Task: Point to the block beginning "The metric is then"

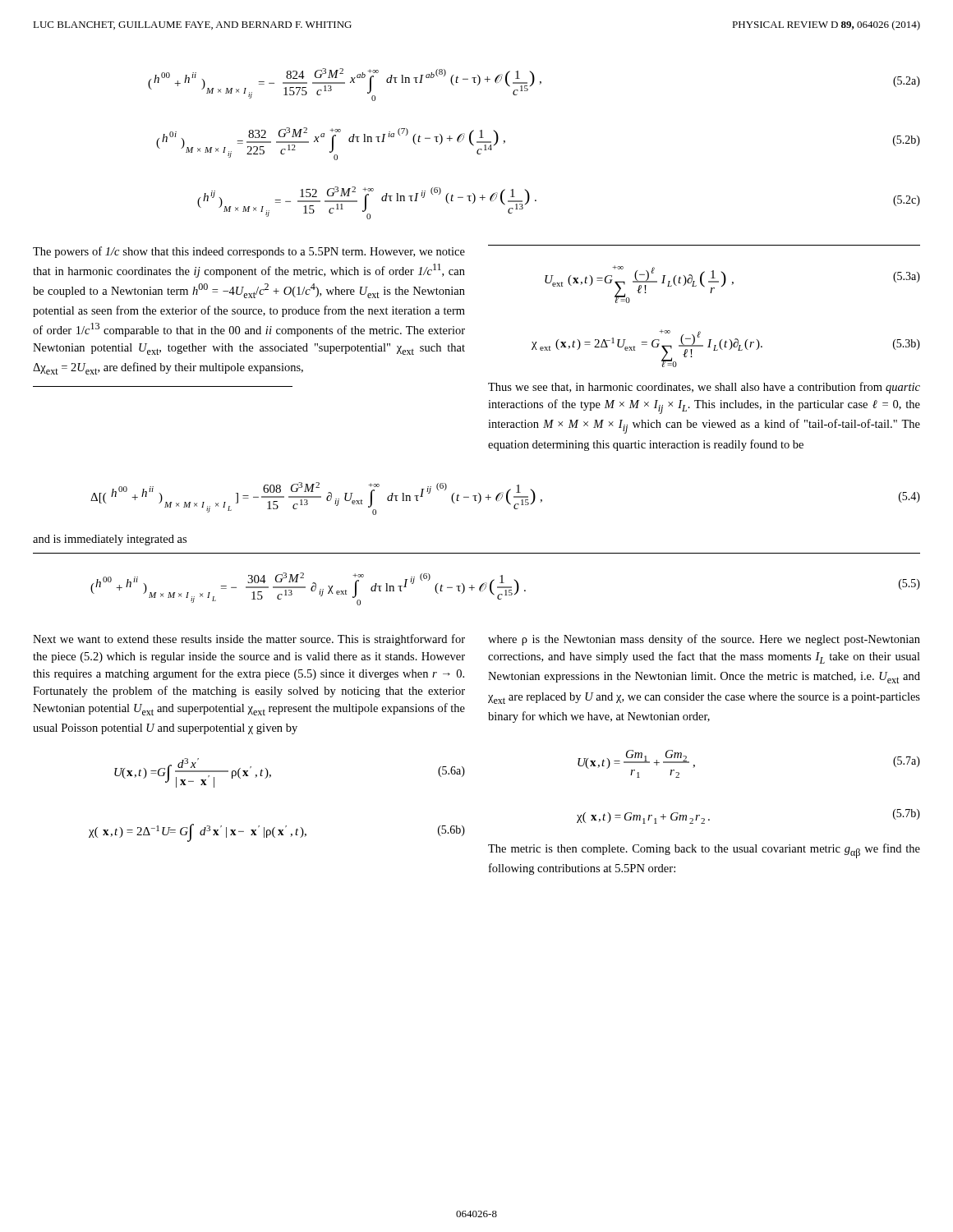Action: point(704,859)
